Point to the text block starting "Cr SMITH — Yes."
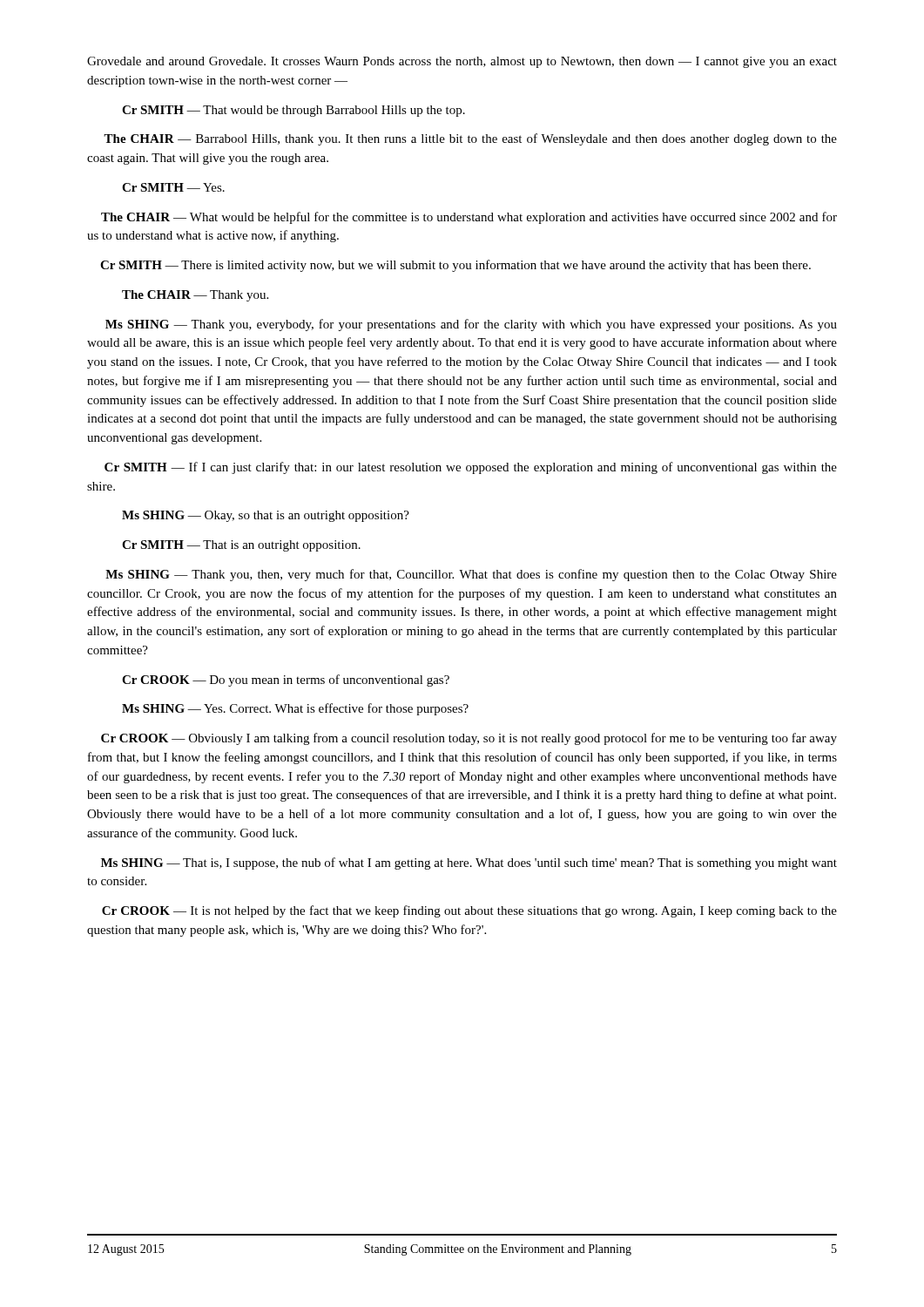The width and height of the screenshot is (924, 1307). tap(174, 187)
